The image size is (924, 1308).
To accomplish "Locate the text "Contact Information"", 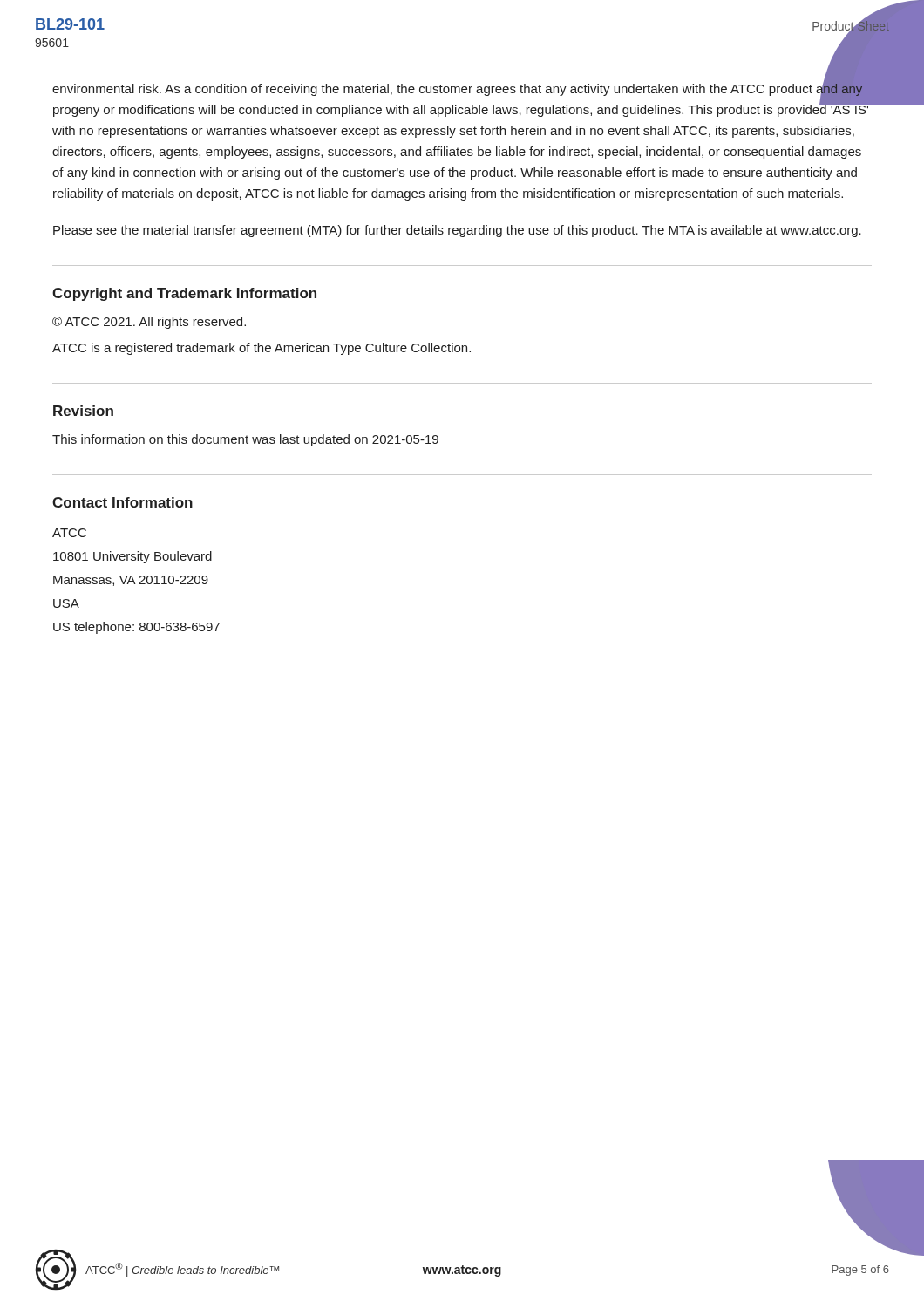I will coord(123,503).
